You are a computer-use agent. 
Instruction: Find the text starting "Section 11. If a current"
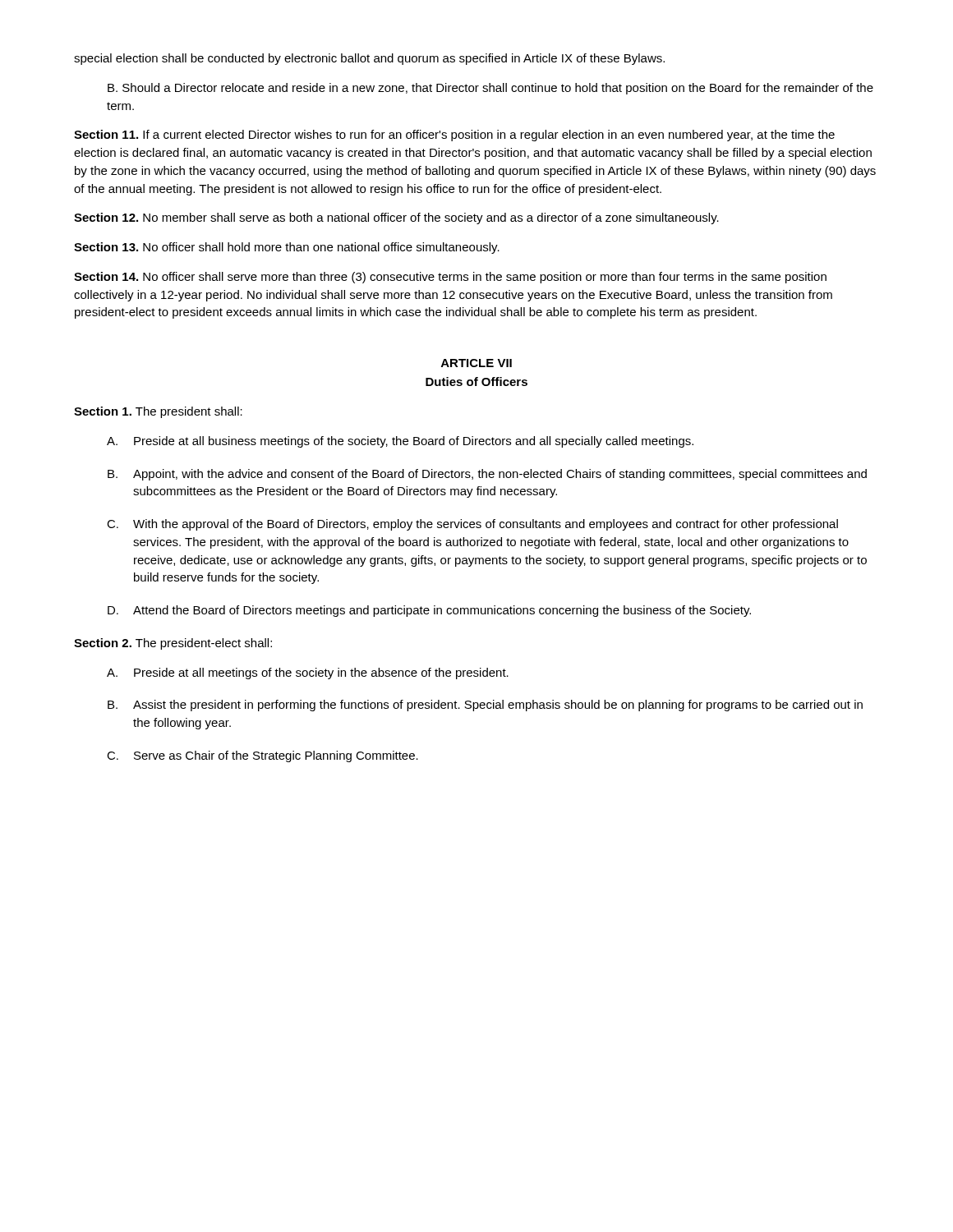(x=475, y=161)
